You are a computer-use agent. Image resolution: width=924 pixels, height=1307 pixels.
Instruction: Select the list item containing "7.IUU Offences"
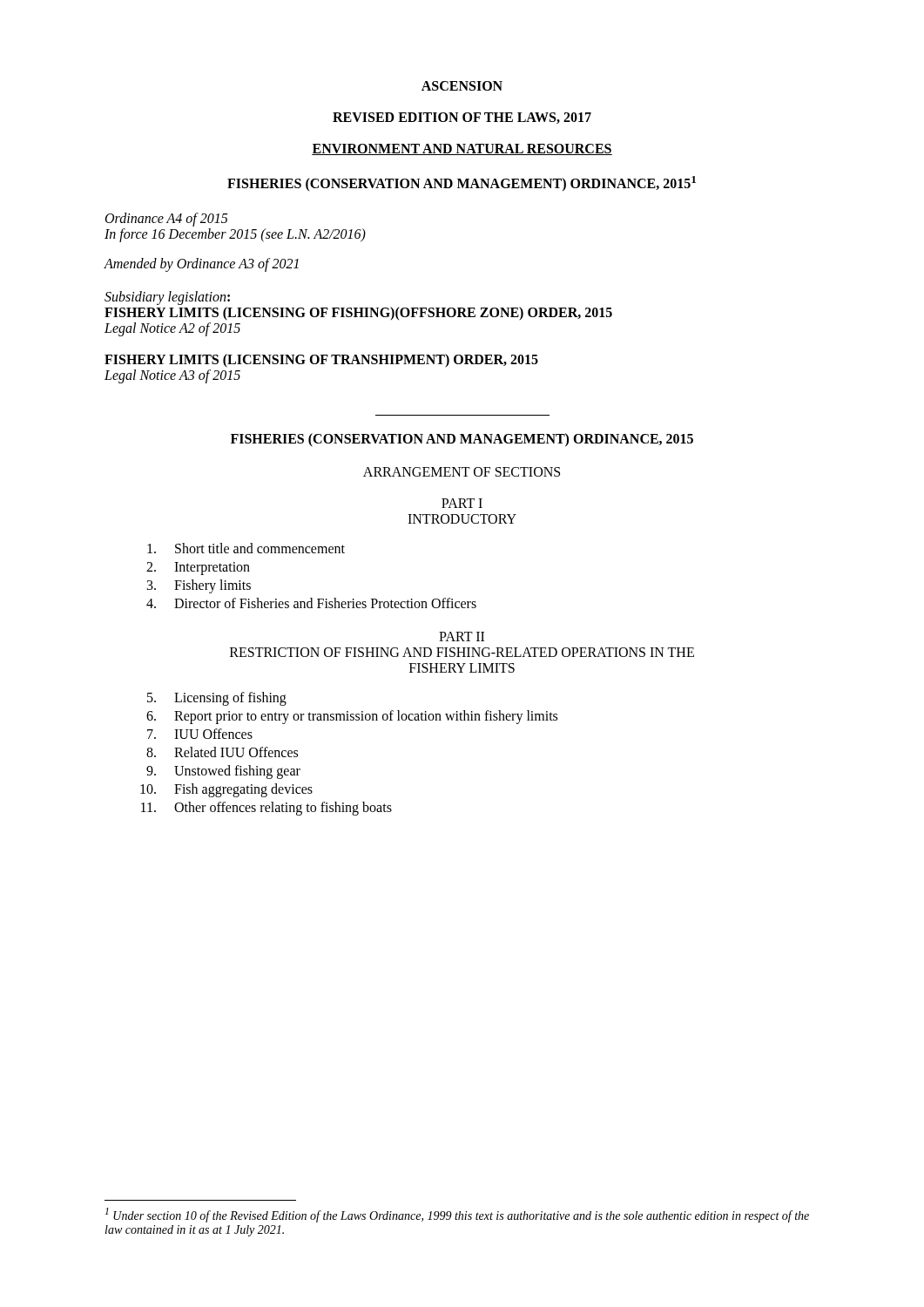[x=178, y=735]
